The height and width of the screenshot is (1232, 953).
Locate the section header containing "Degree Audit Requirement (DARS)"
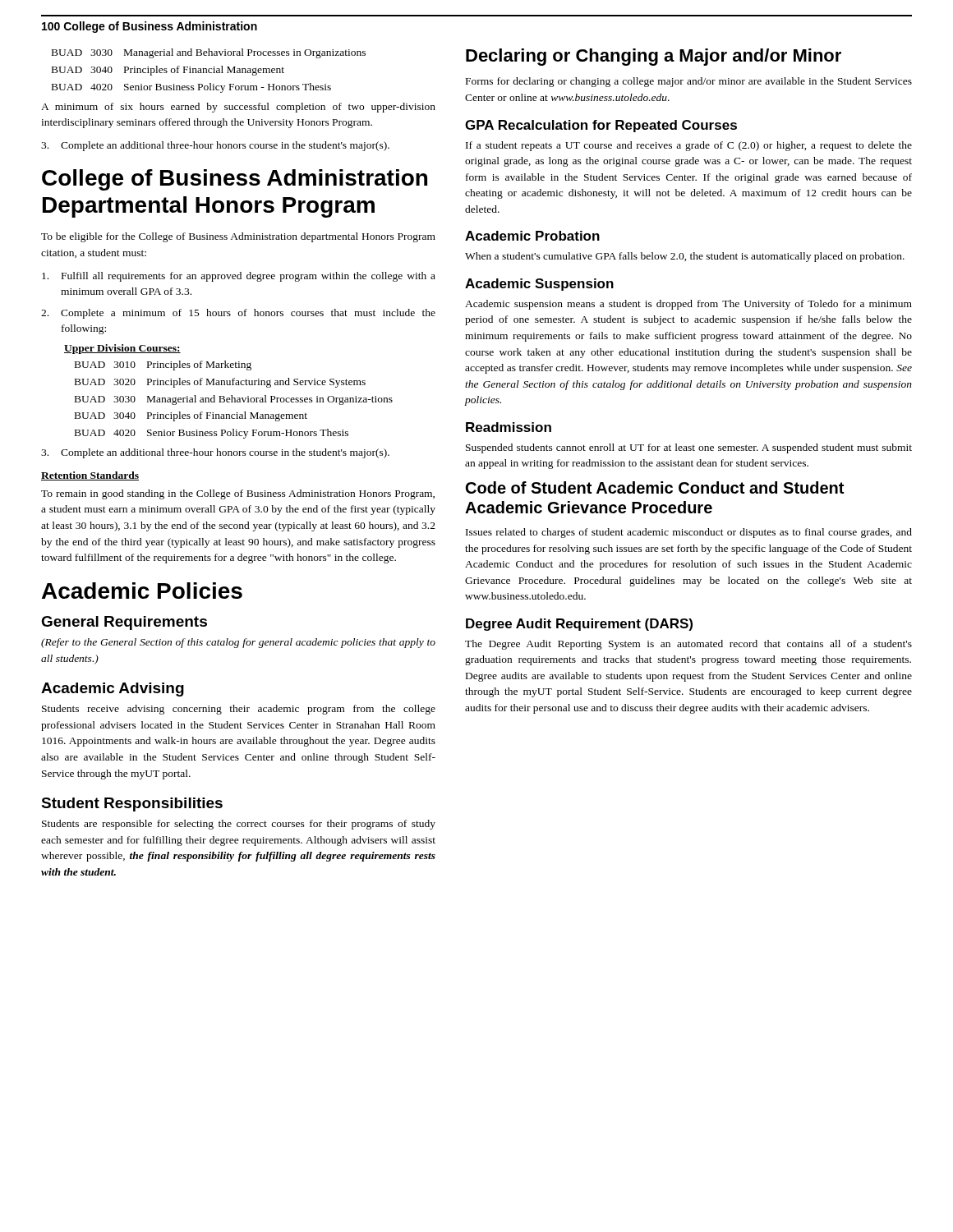(579, 624)
